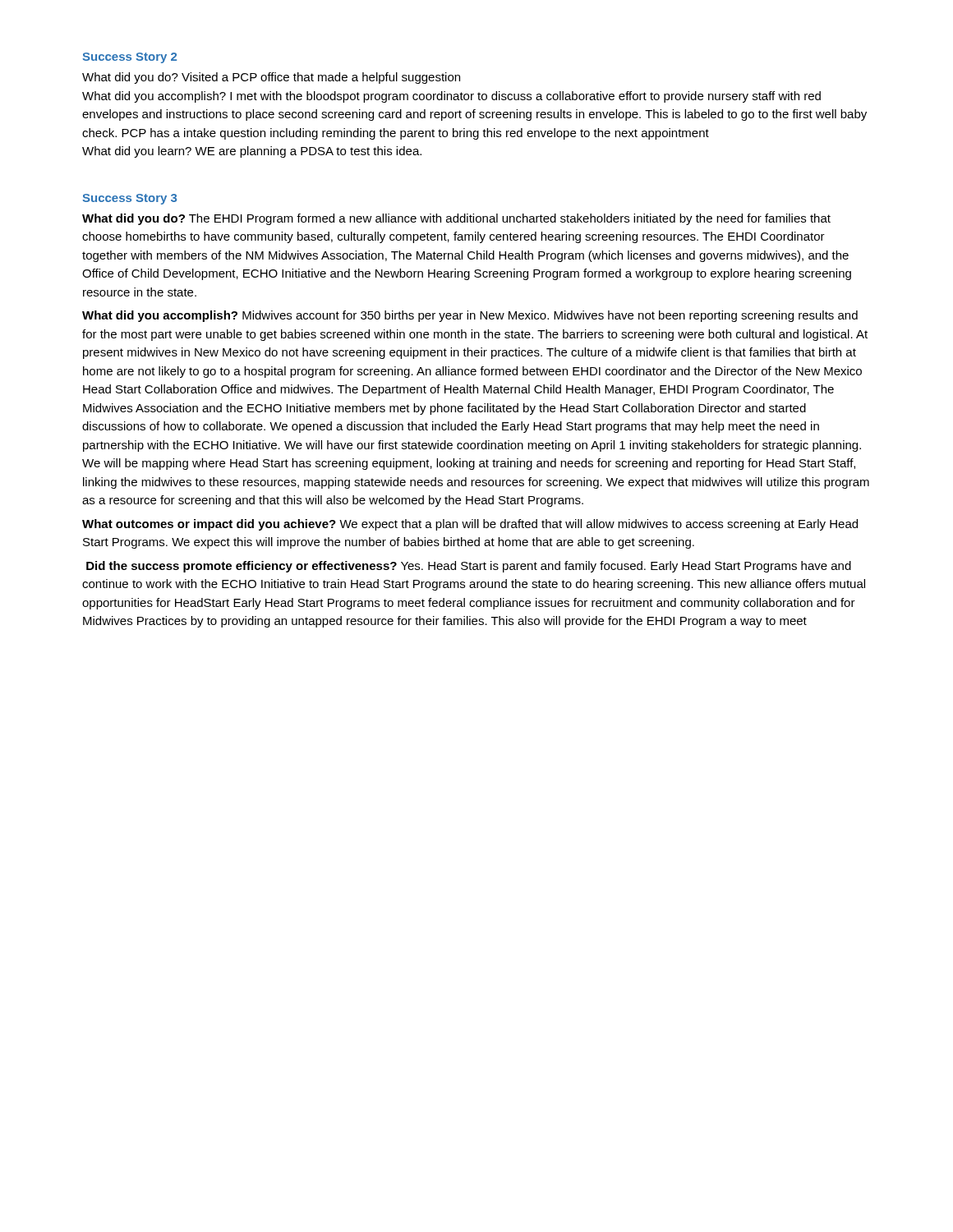This screenshot has width=953, height=1232.
Task: Locate the text block that says "What did you do? The EHDI Program"
Action: (467, 255)
